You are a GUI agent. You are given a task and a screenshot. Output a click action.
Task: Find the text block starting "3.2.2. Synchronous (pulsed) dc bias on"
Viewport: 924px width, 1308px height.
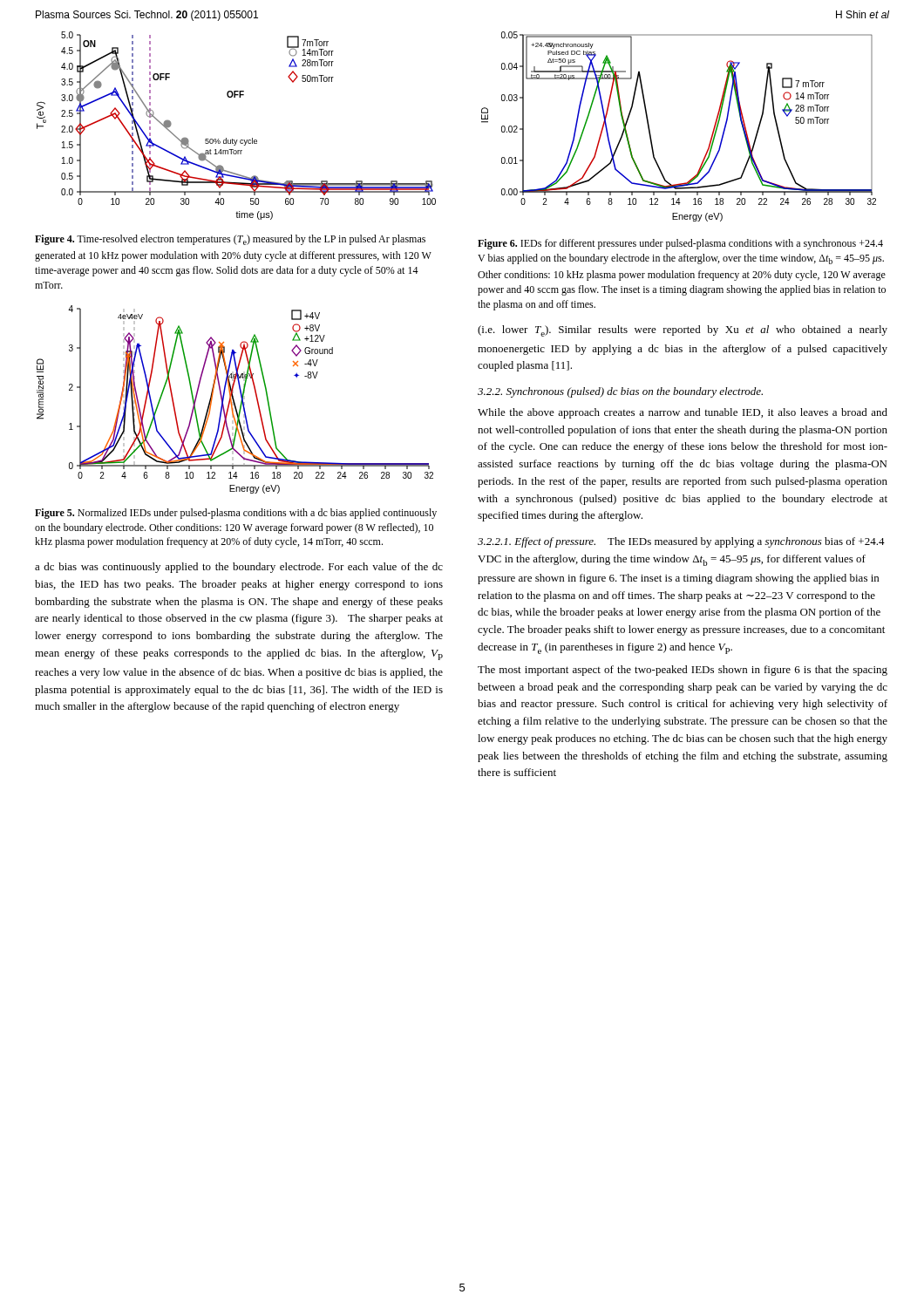pos(621,391)
